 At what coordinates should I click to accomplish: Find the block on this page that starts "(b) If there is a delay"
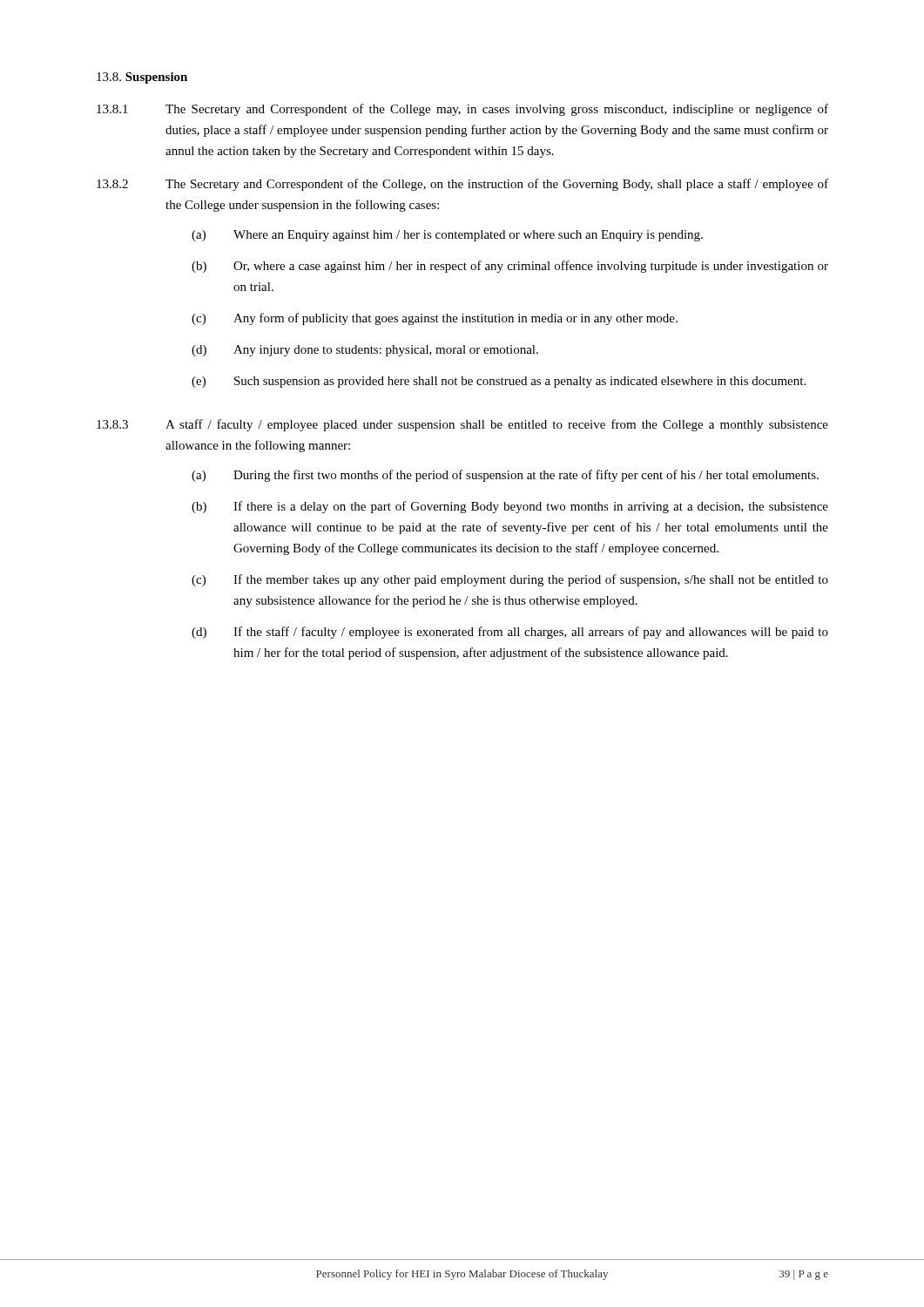[510, 527]
